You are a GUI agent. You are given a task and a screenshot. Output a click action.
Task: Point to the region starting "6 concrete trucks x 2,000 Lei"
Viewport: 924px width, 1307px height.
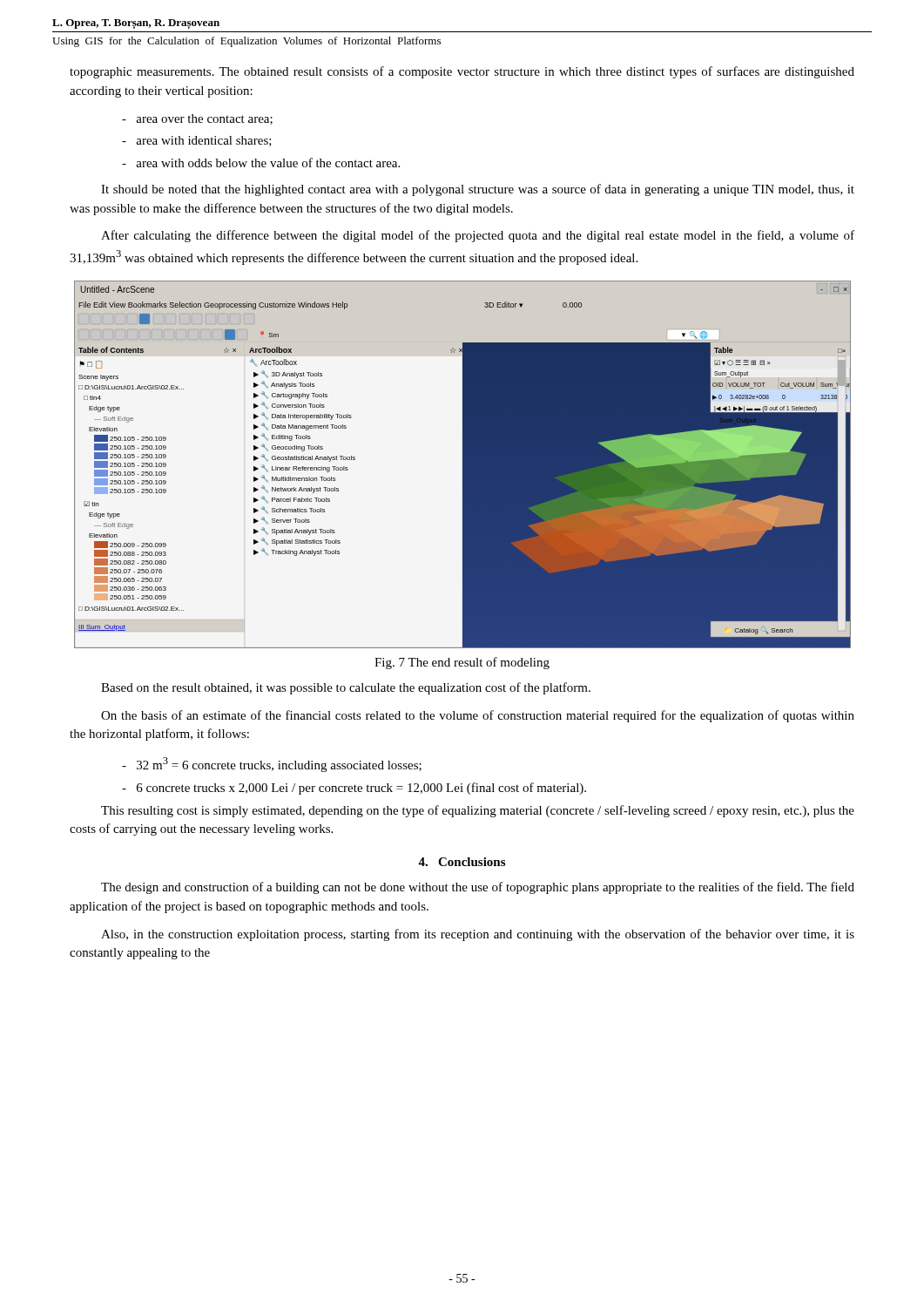(363, 787)
